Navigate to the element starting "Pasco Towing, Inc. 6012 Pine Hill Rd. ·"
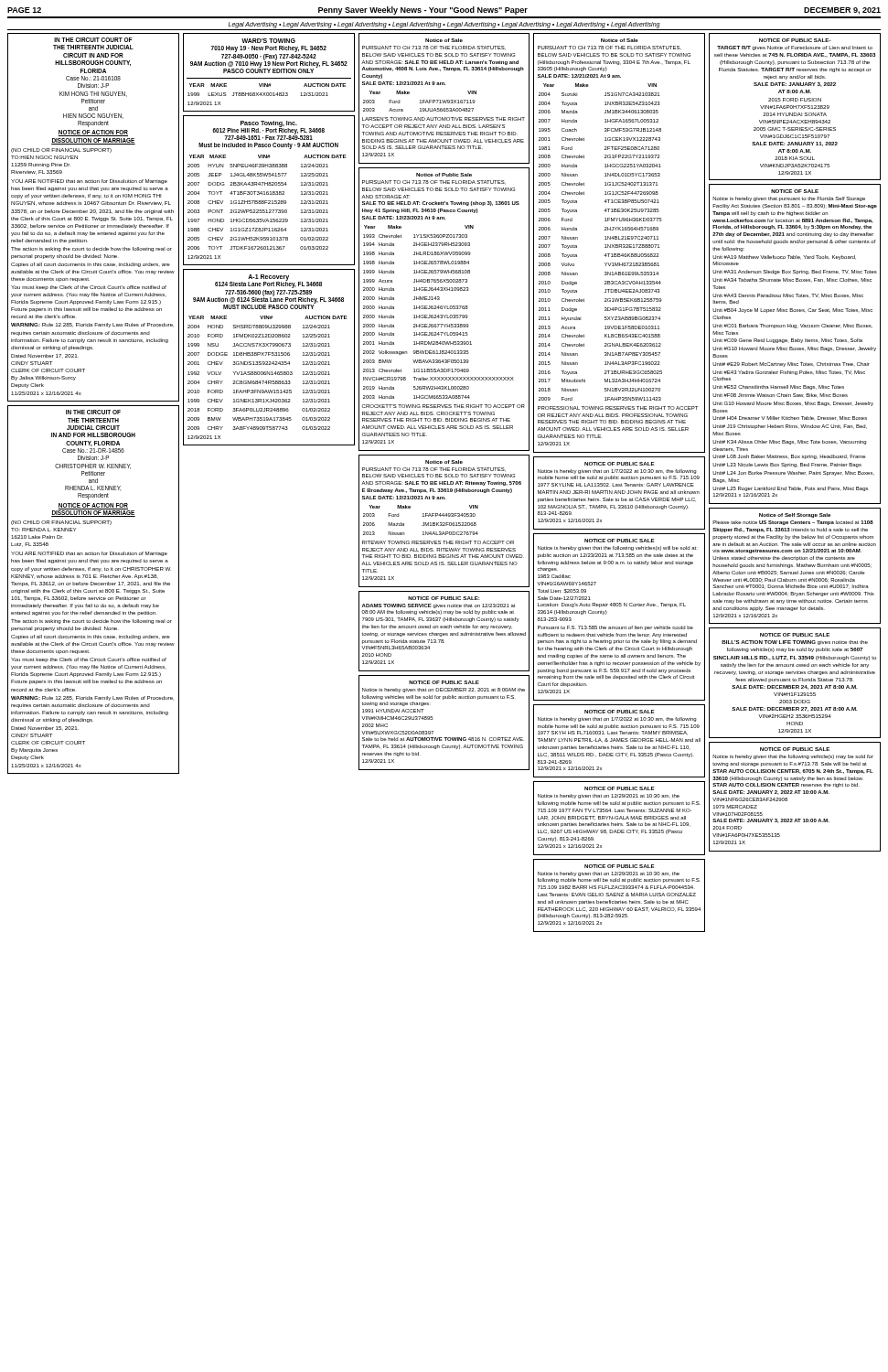 point(269,190)
